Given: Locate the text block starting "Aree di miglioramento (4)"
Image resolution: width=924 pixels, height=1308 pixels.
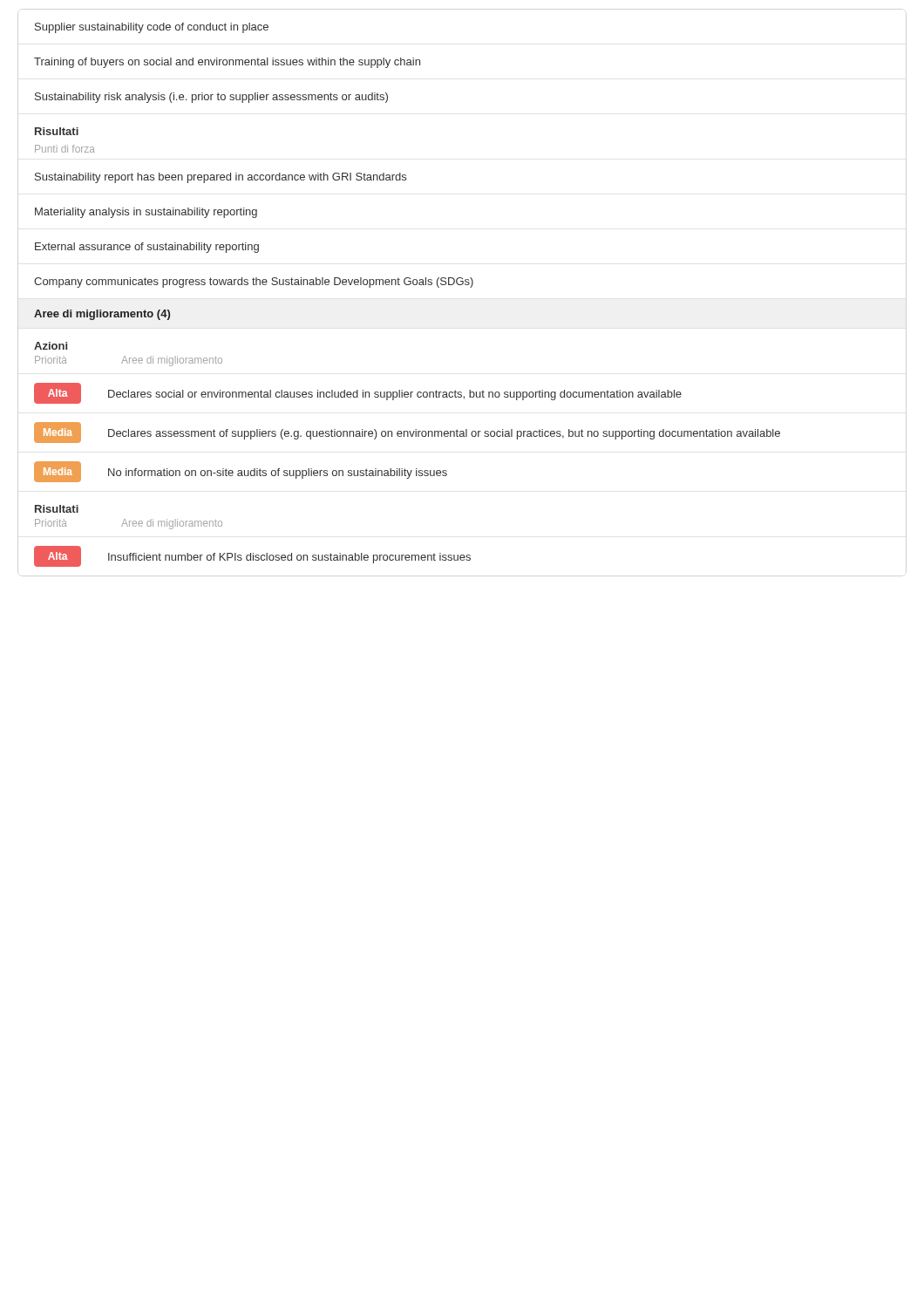Looking at the screenshot, I should point(102,314).
